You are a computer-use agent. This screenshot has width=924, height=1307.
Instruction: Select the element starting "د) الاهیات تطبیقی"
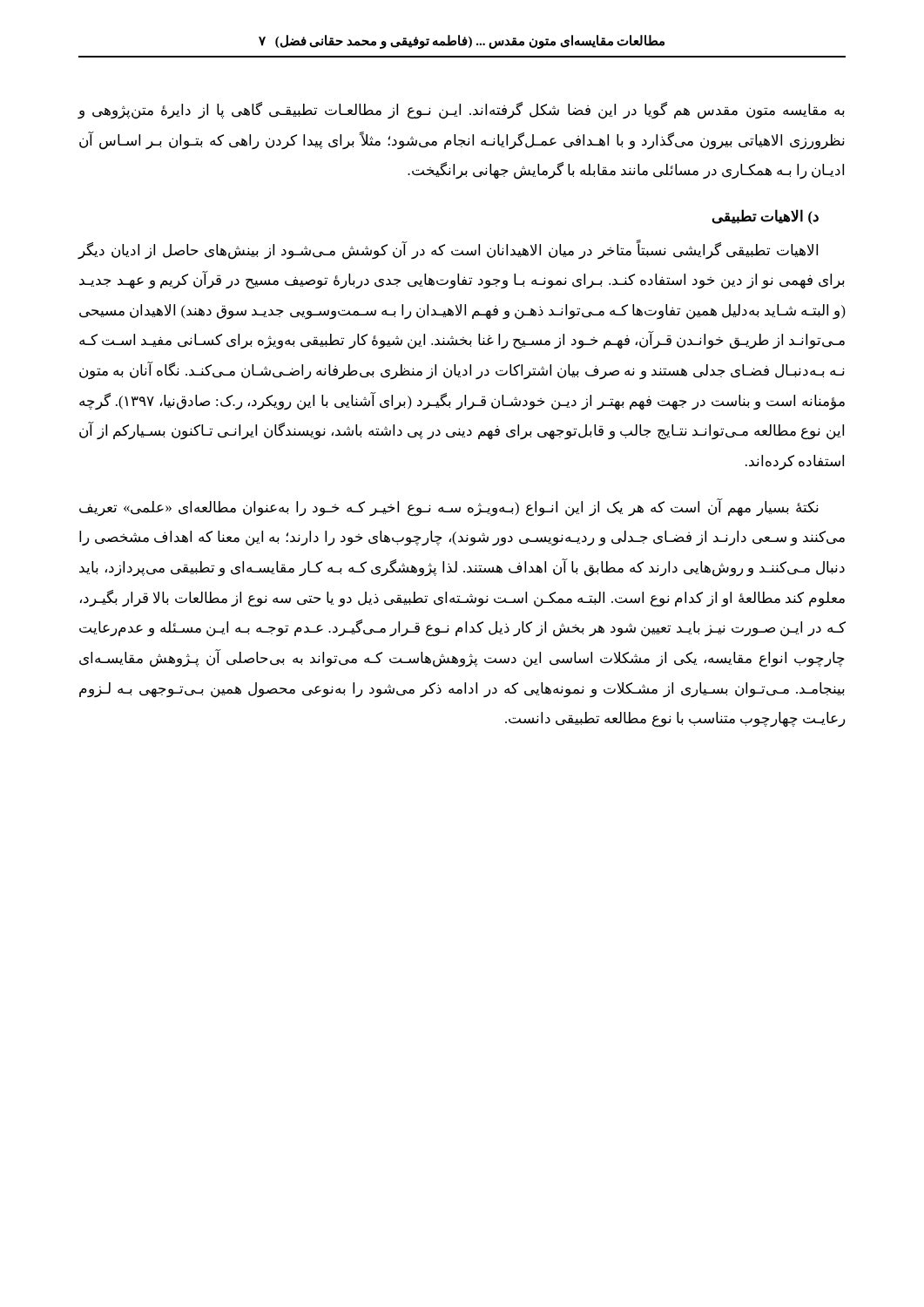(x=766, y=216)
